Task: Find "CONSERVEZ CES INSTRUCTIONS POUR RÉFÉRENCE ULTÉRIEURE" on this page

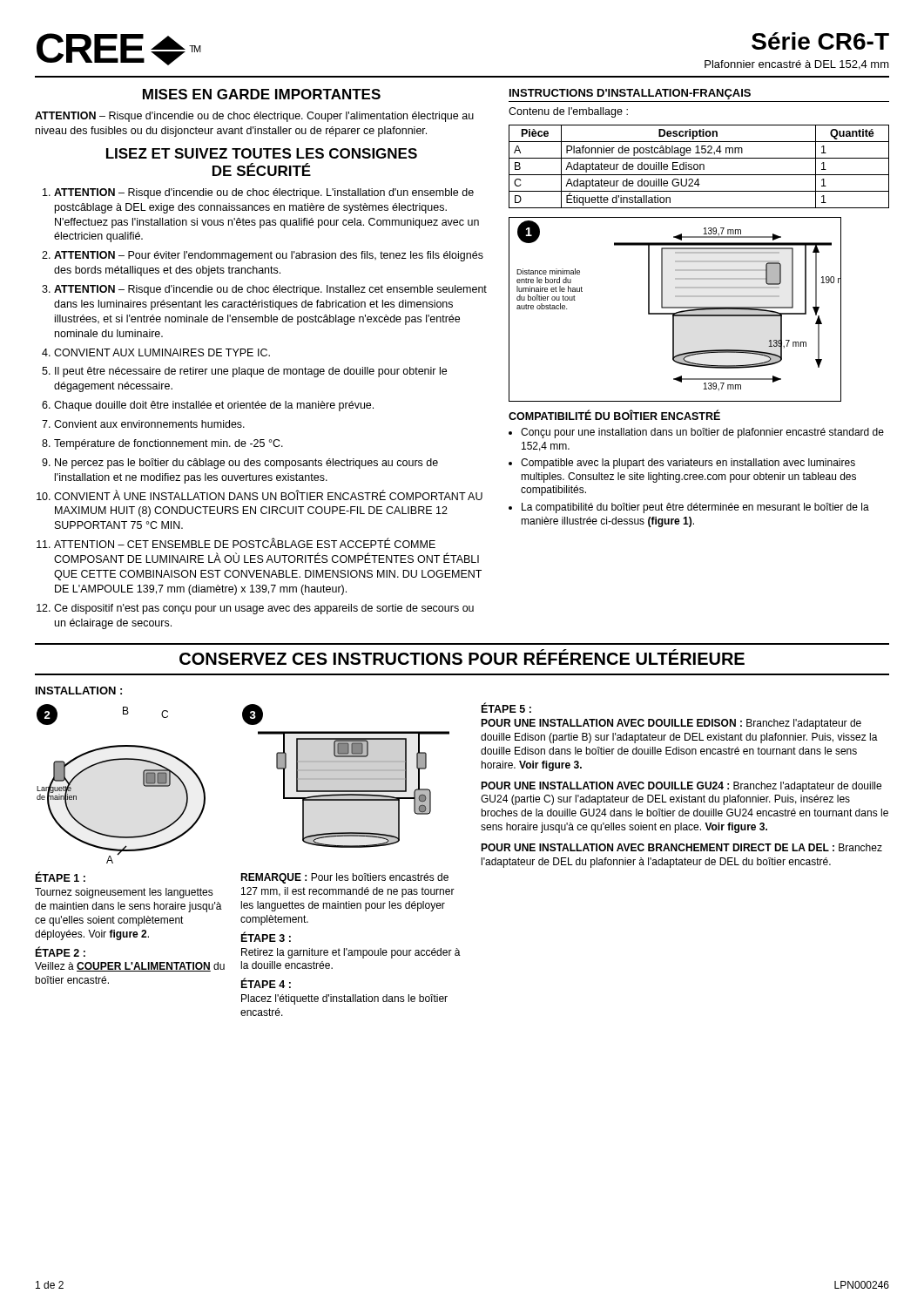Action: (462, 659)
